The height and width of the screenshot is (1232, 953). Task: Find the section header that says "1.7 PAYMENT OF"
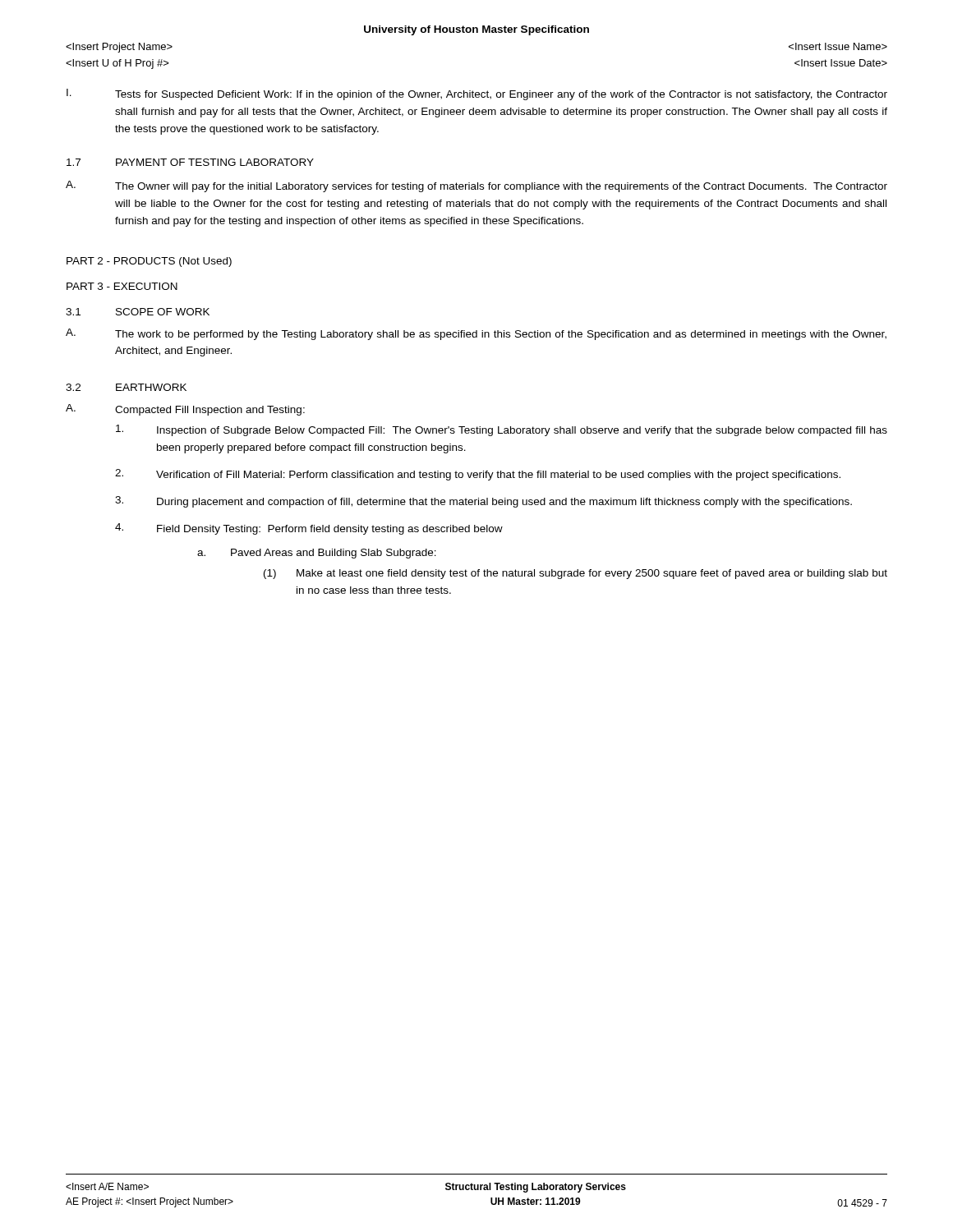coord(190,162)
